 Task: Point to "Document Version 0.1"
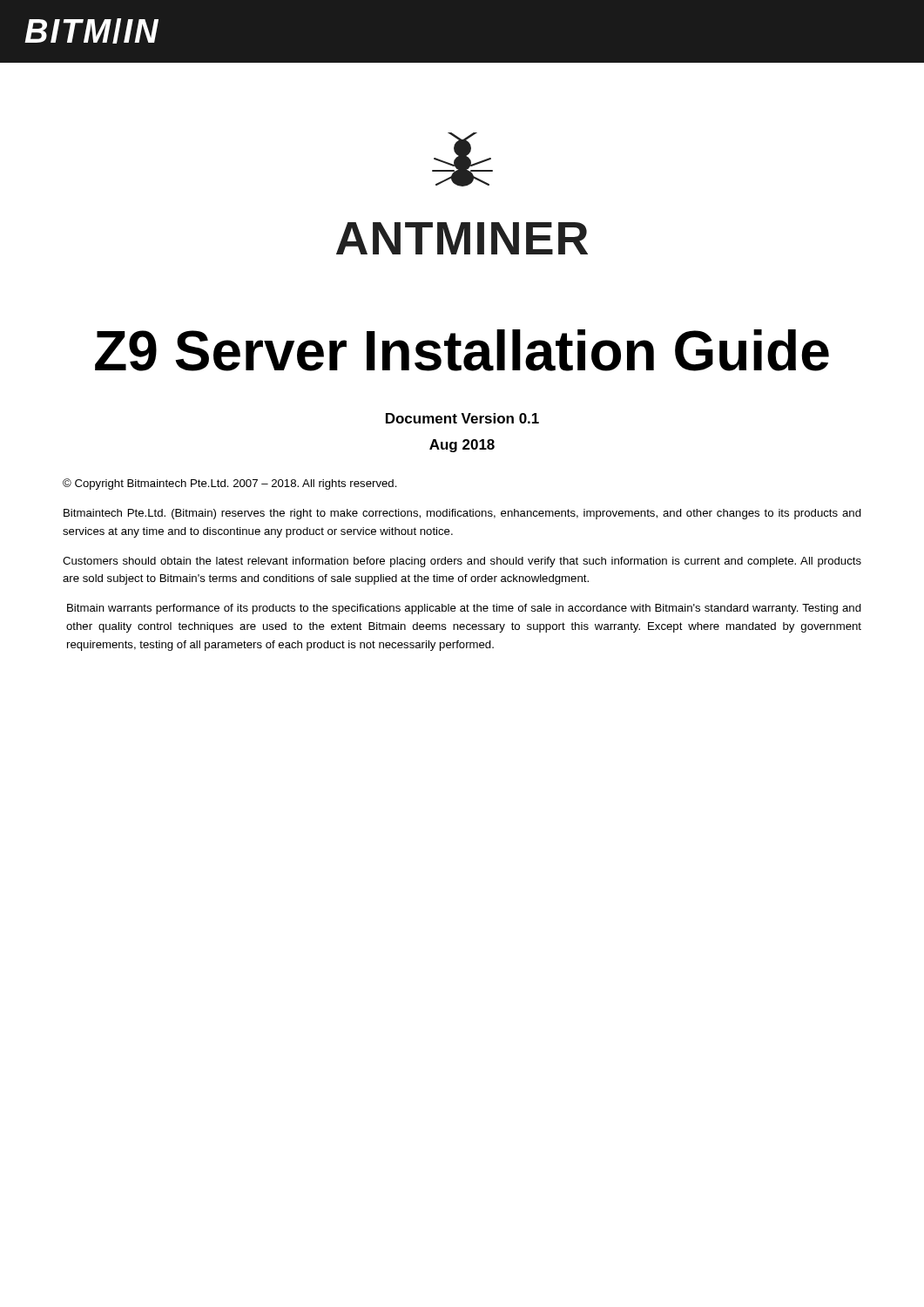tap(462, 418)
